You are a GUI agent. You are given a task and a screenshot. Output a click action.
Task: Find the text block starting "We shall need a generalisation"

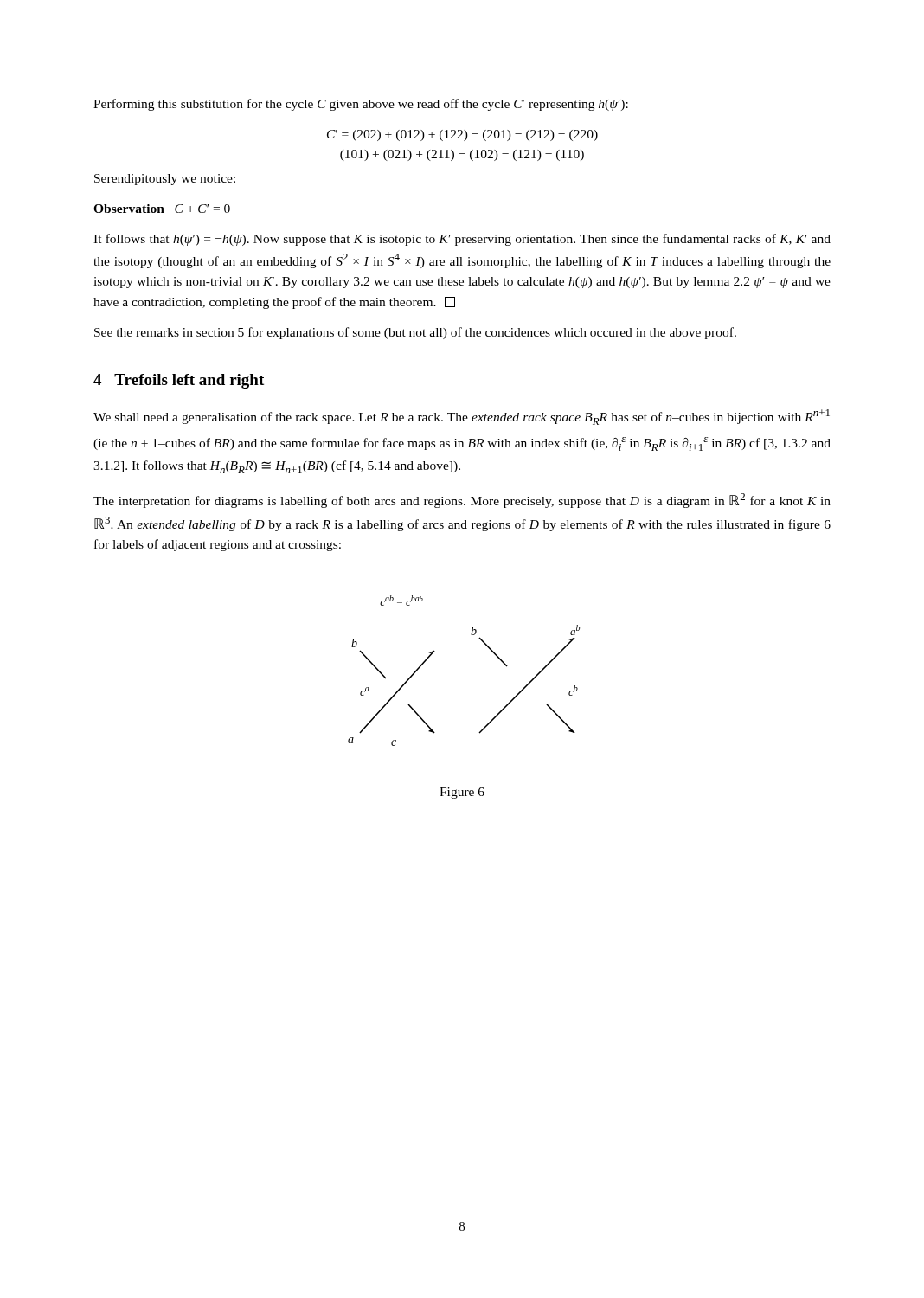coord(462,441)
